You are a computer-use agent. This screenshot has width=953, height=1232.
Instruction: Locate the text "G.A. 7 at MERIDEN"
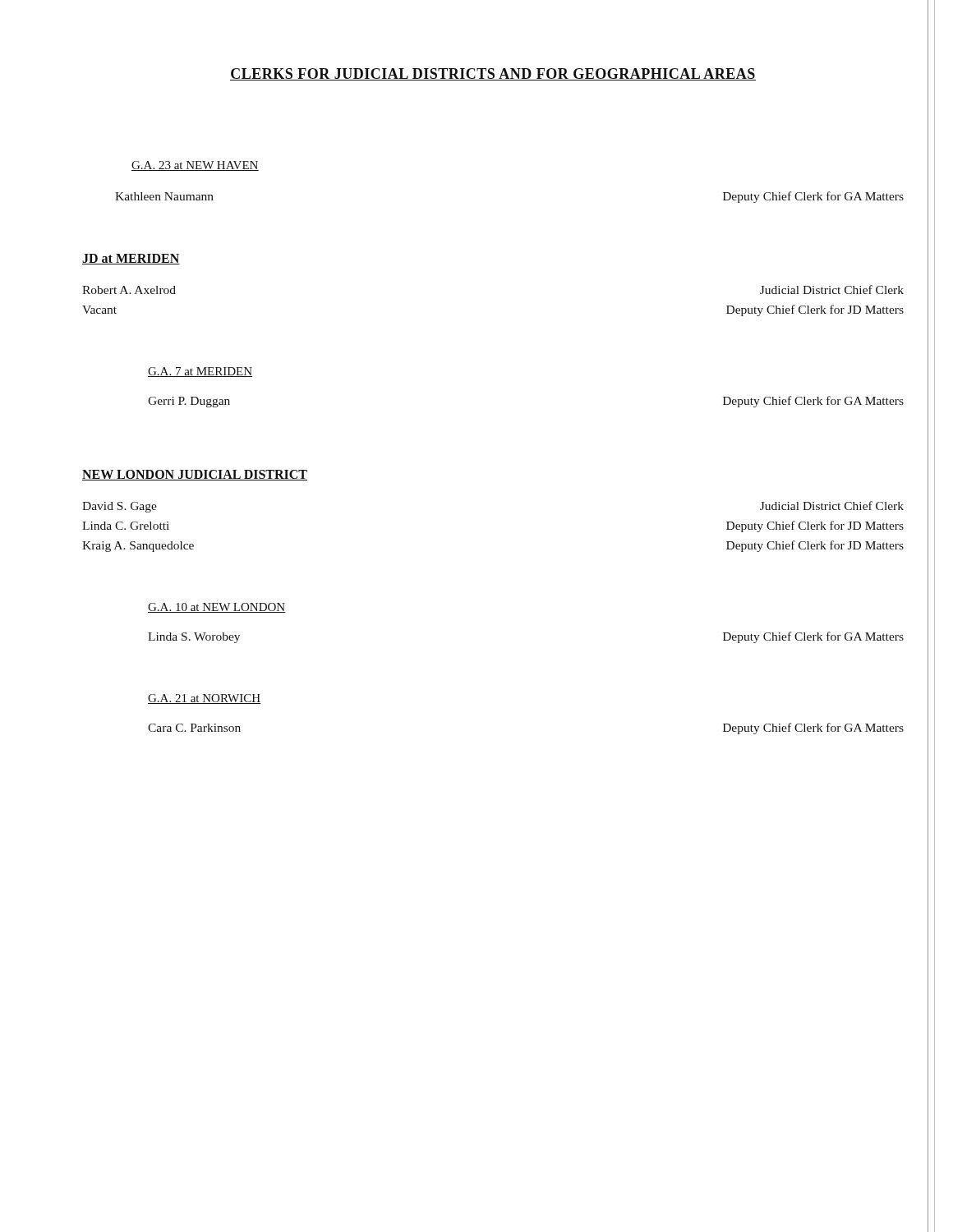[200, 371]
